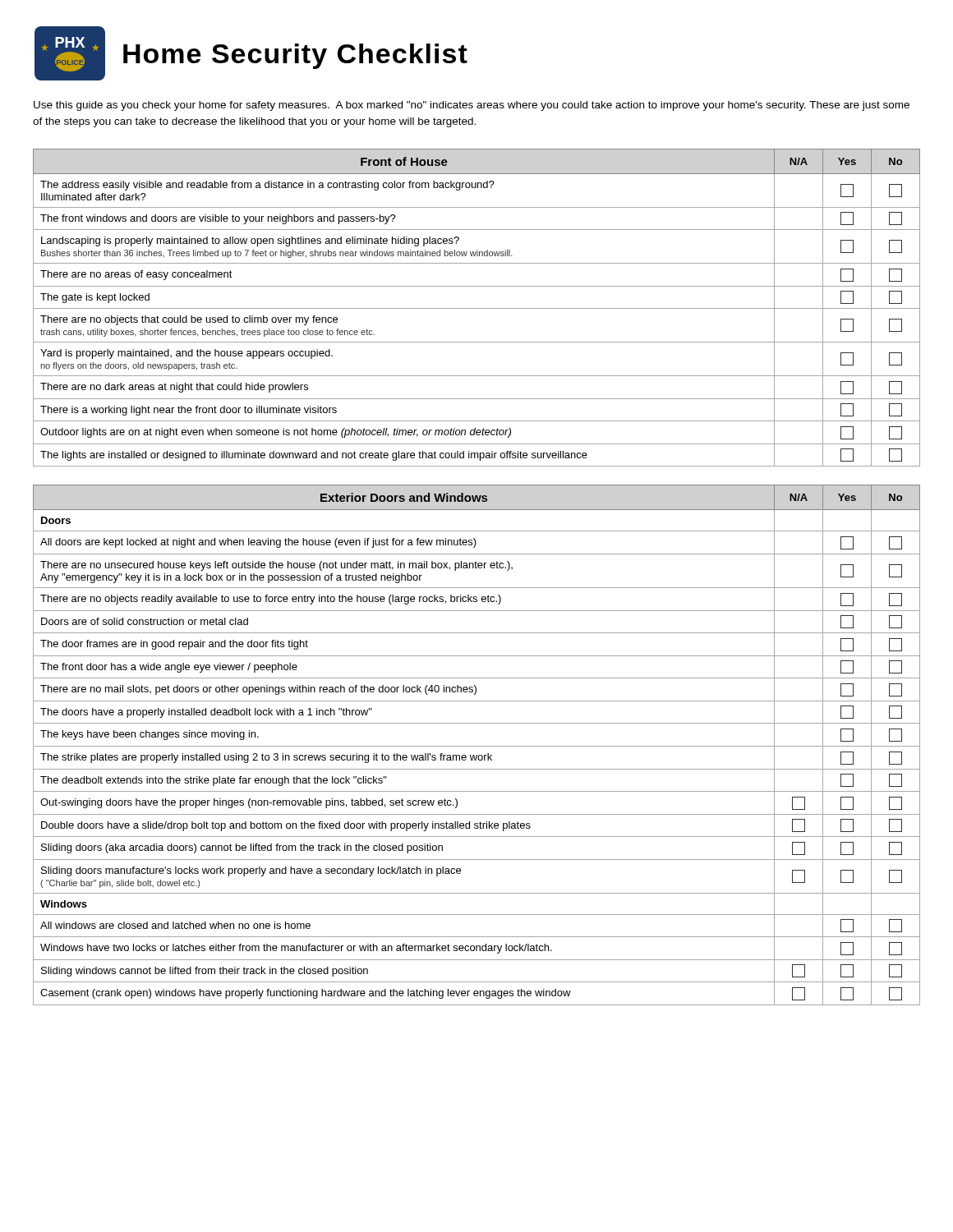
Task: Locate the block starting "Use this guide as you check"
Action: point(471,113)
